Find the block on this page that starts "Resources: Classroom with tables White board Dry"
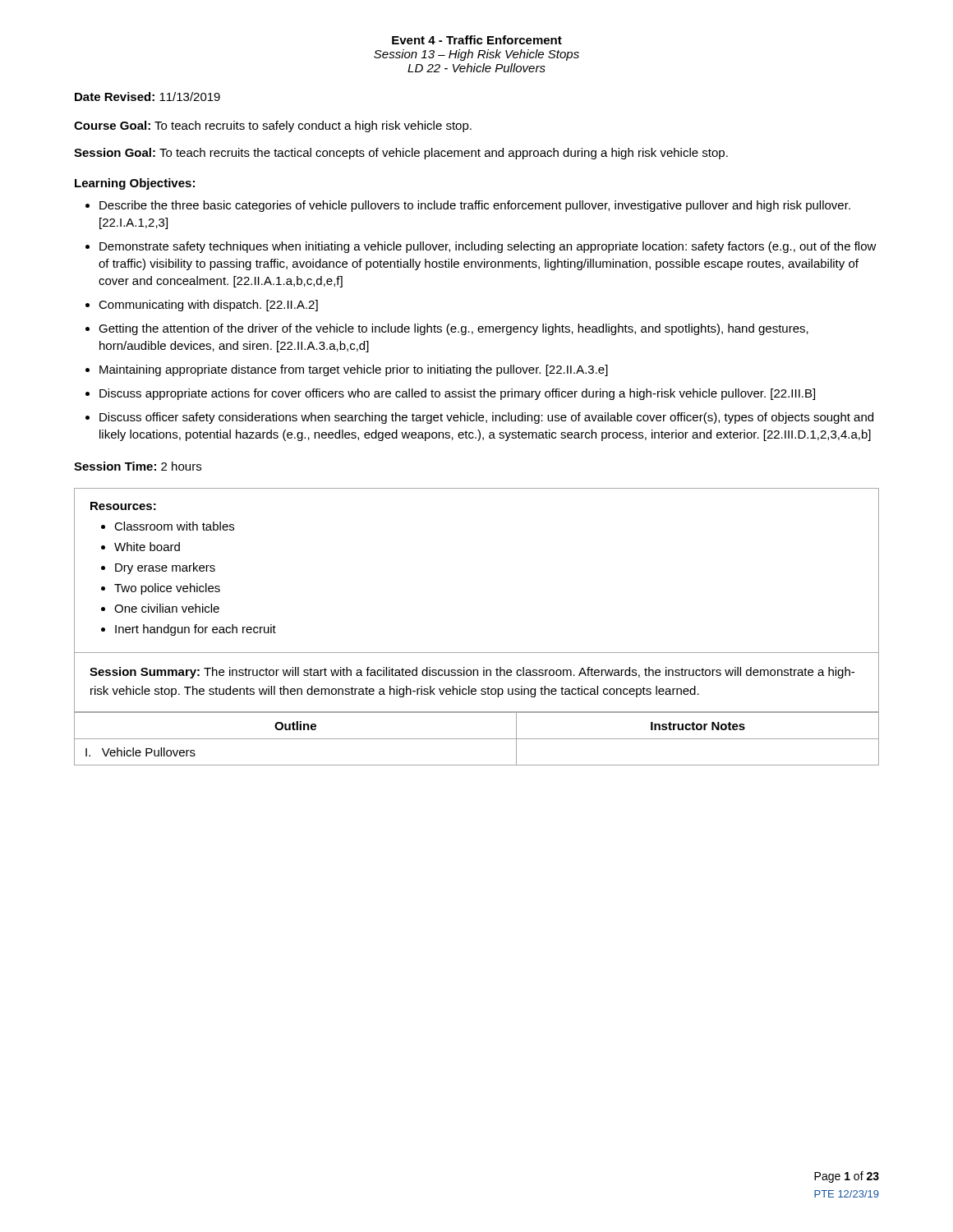The height and width of the screenshot is (1232, 953). point(123,506)
